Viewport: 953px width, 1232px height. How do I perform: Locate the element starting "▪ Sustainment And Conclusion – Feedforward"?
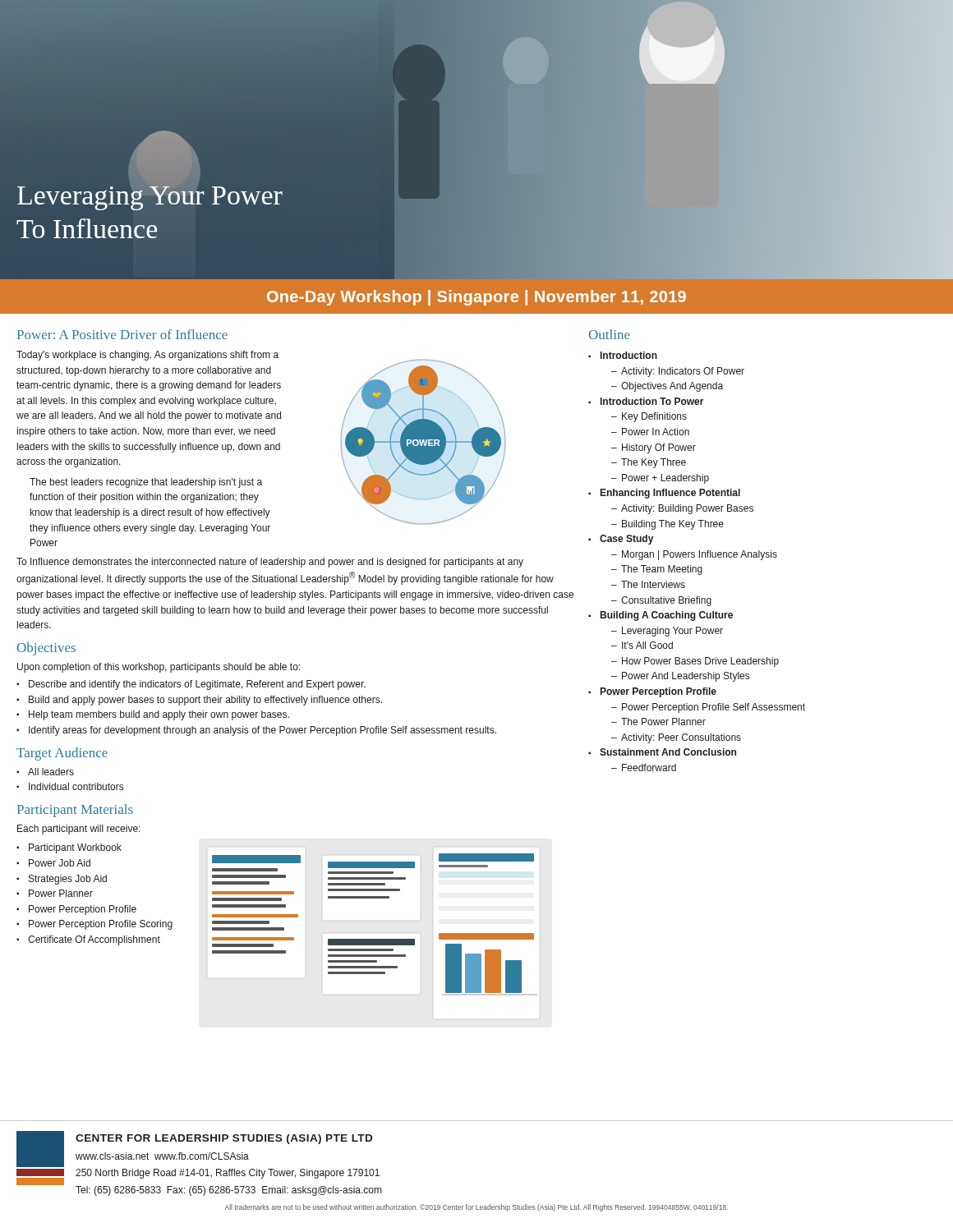(662, 752)
